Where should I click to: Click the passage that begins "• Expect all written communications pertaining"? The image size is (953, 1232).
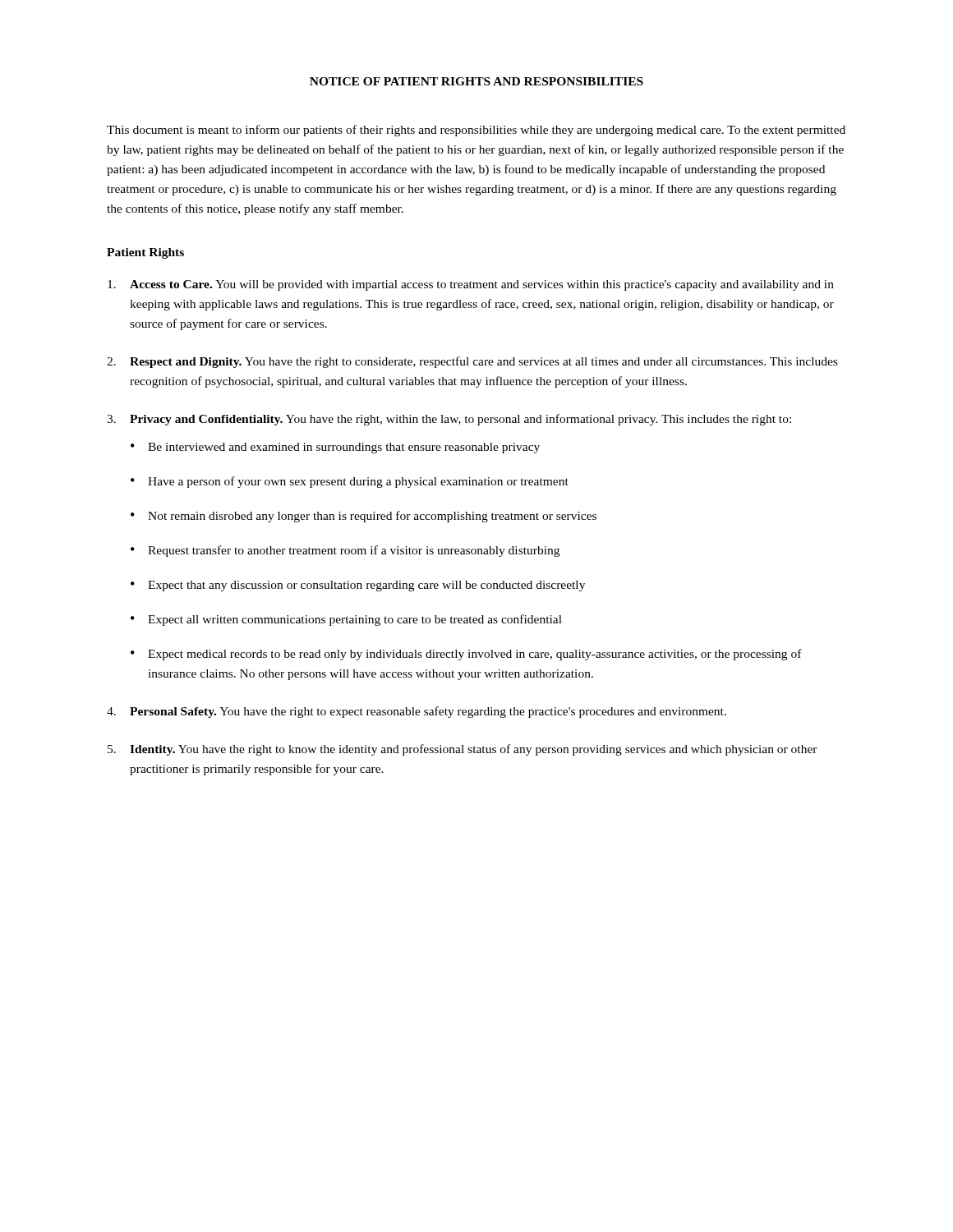coord(488,620)
